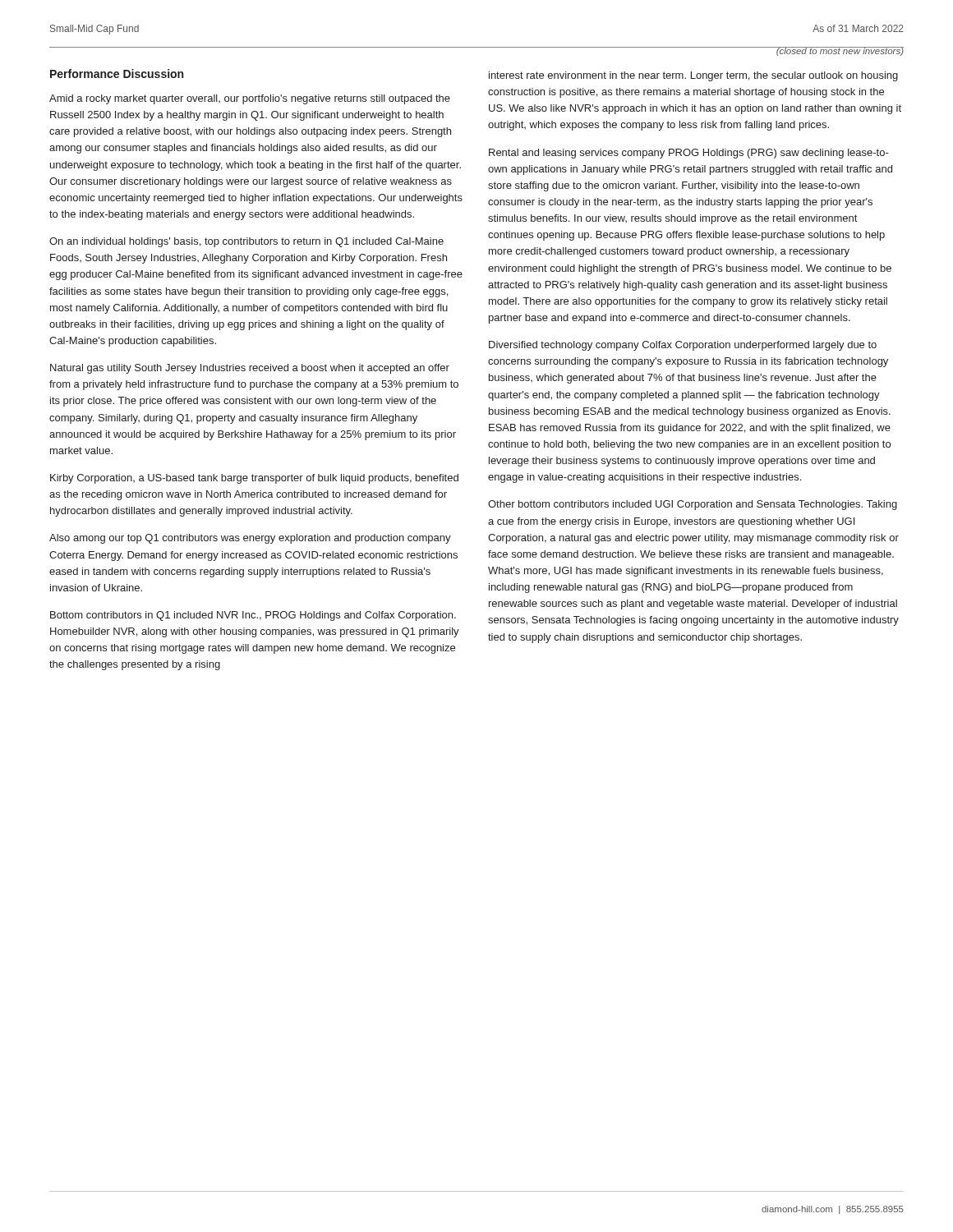Select the element starting "Bottom contributors in Q1 included"
This screenshot has width=953, height=1232.
coord(254,640)
